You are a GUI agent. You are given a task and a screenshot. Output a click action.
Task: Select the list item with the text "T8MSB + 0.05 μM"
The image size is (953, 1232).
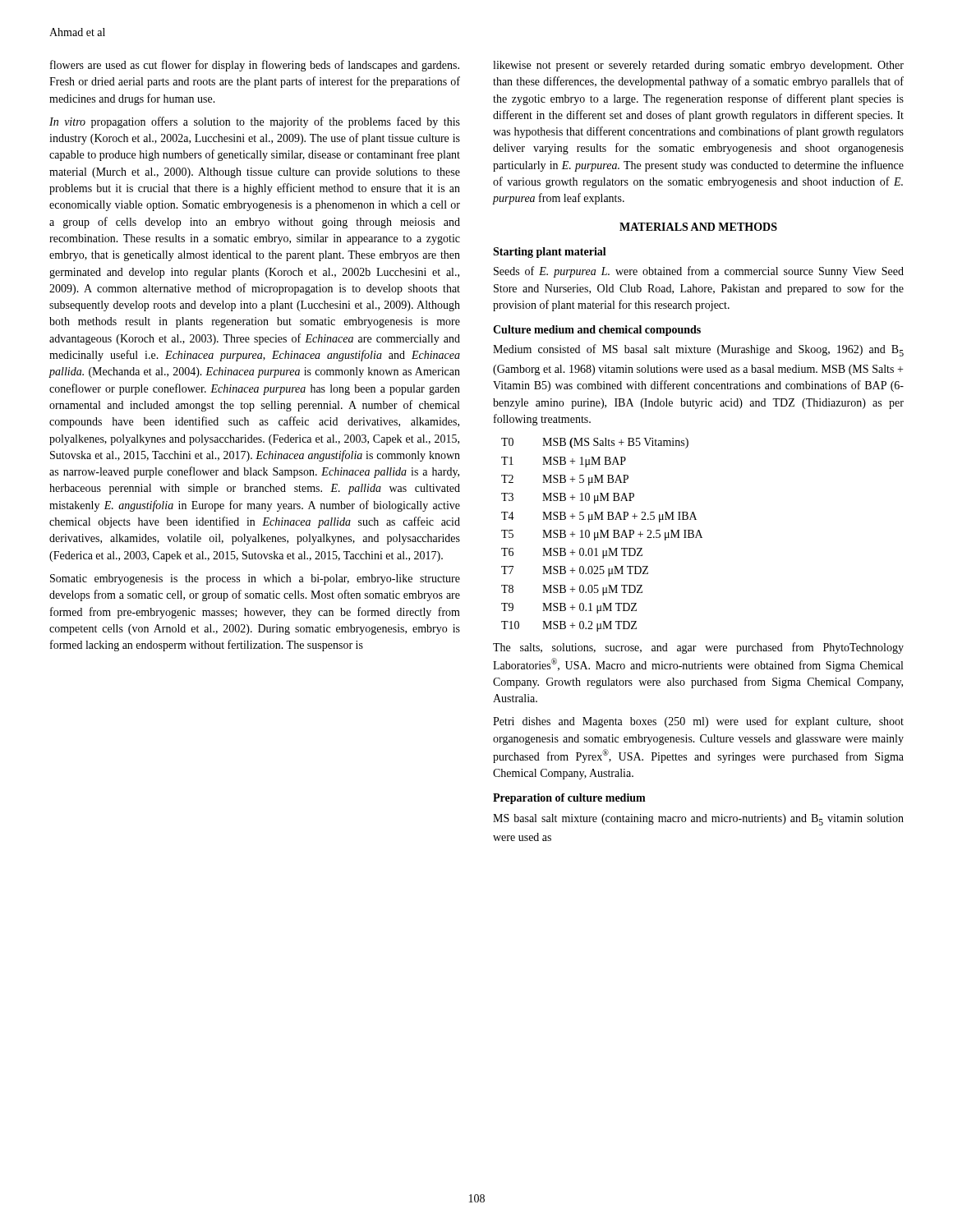[x=572, y=590]
